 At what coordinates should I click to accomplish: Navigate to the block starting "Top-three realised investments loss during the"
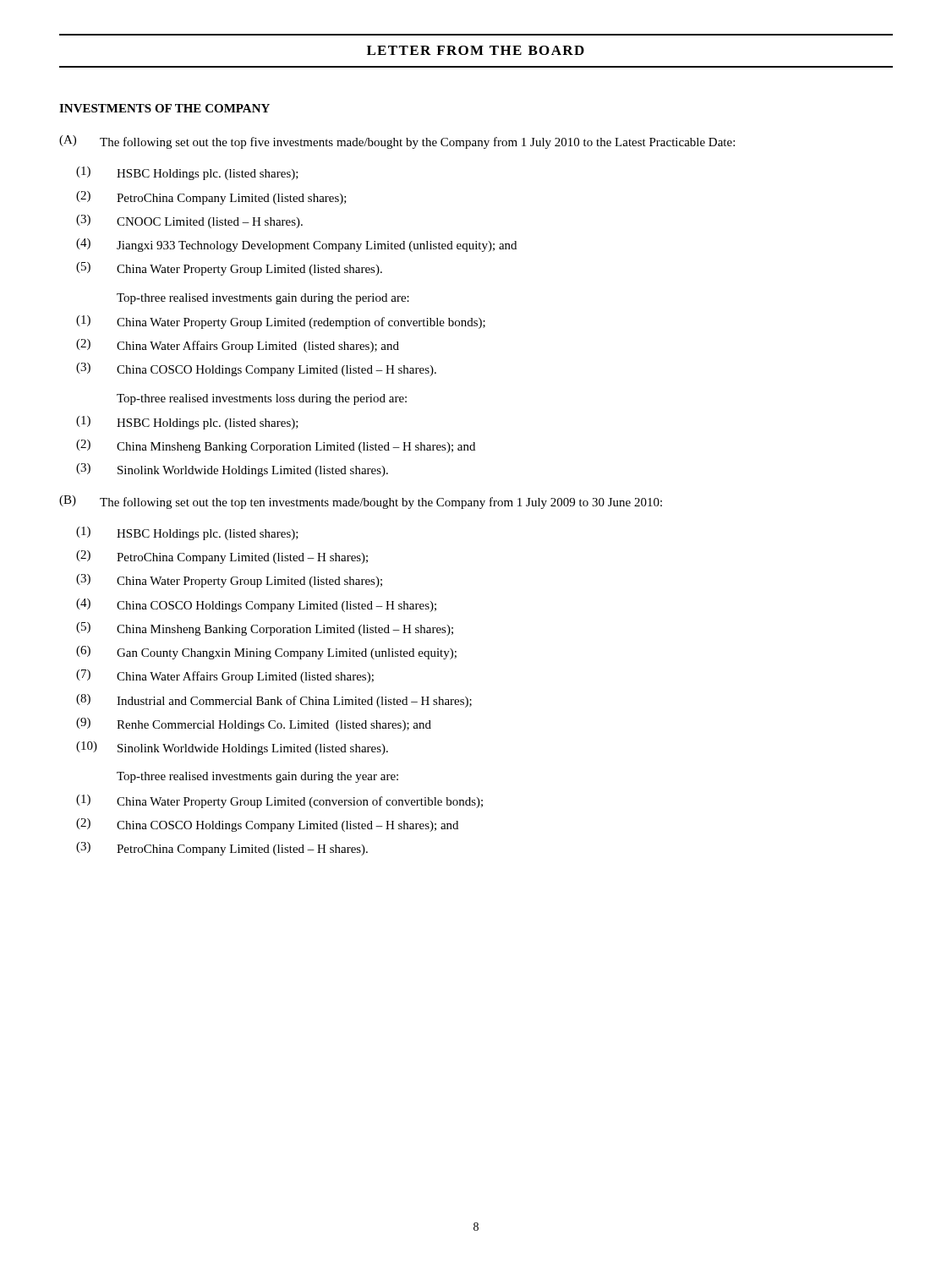tap(262, 398)
